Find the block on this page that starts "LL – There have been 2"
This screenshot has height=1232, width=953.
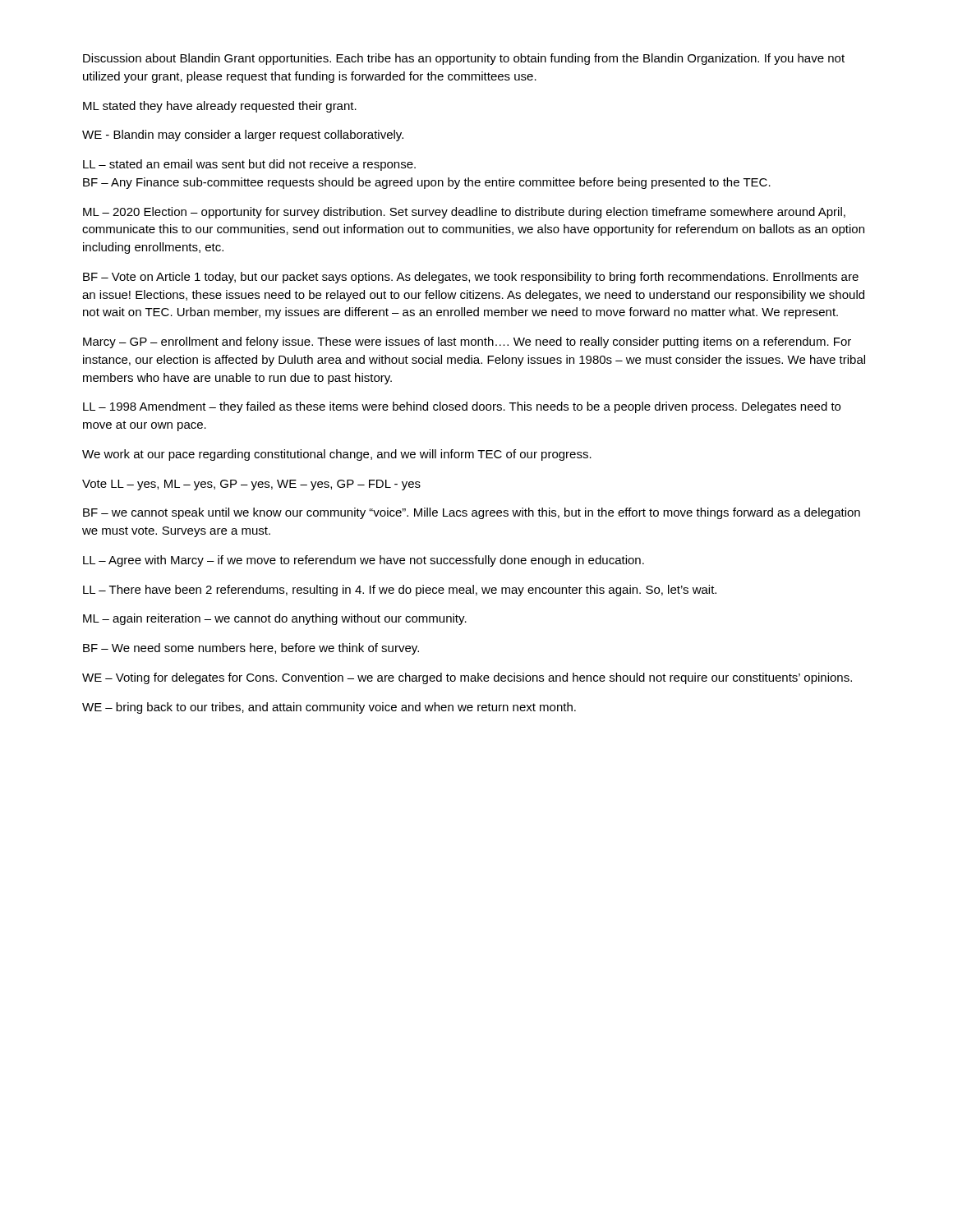[400, 589]
